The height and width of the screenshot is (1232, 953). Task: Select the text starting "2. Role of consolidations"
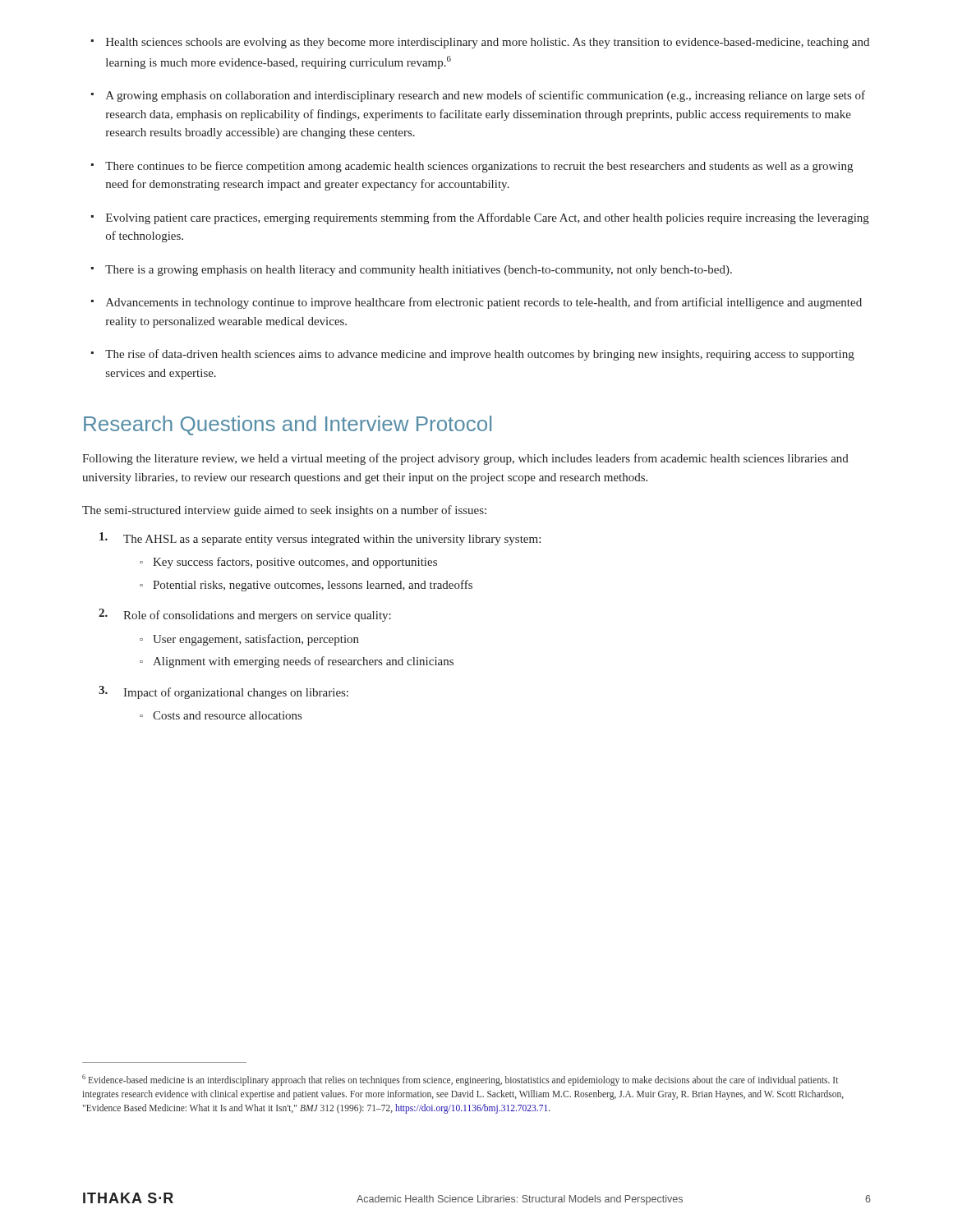pyautogui.click(x=245, y=615)
